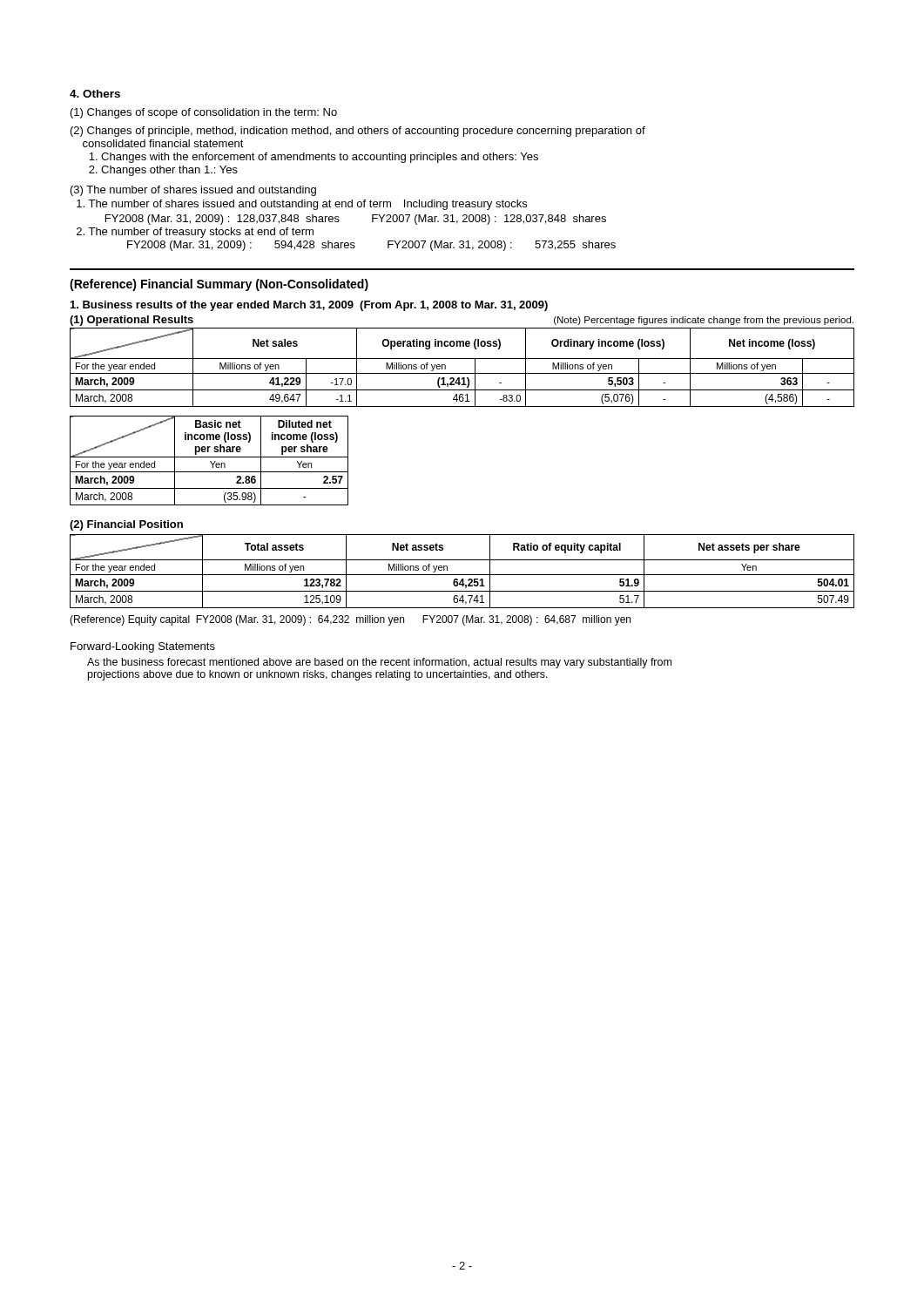Screen dimensions: 1307x924
Task: Locate the text "(Reference) Financial Summary (Non-Consolidated)"
Action: pos(219,284)
